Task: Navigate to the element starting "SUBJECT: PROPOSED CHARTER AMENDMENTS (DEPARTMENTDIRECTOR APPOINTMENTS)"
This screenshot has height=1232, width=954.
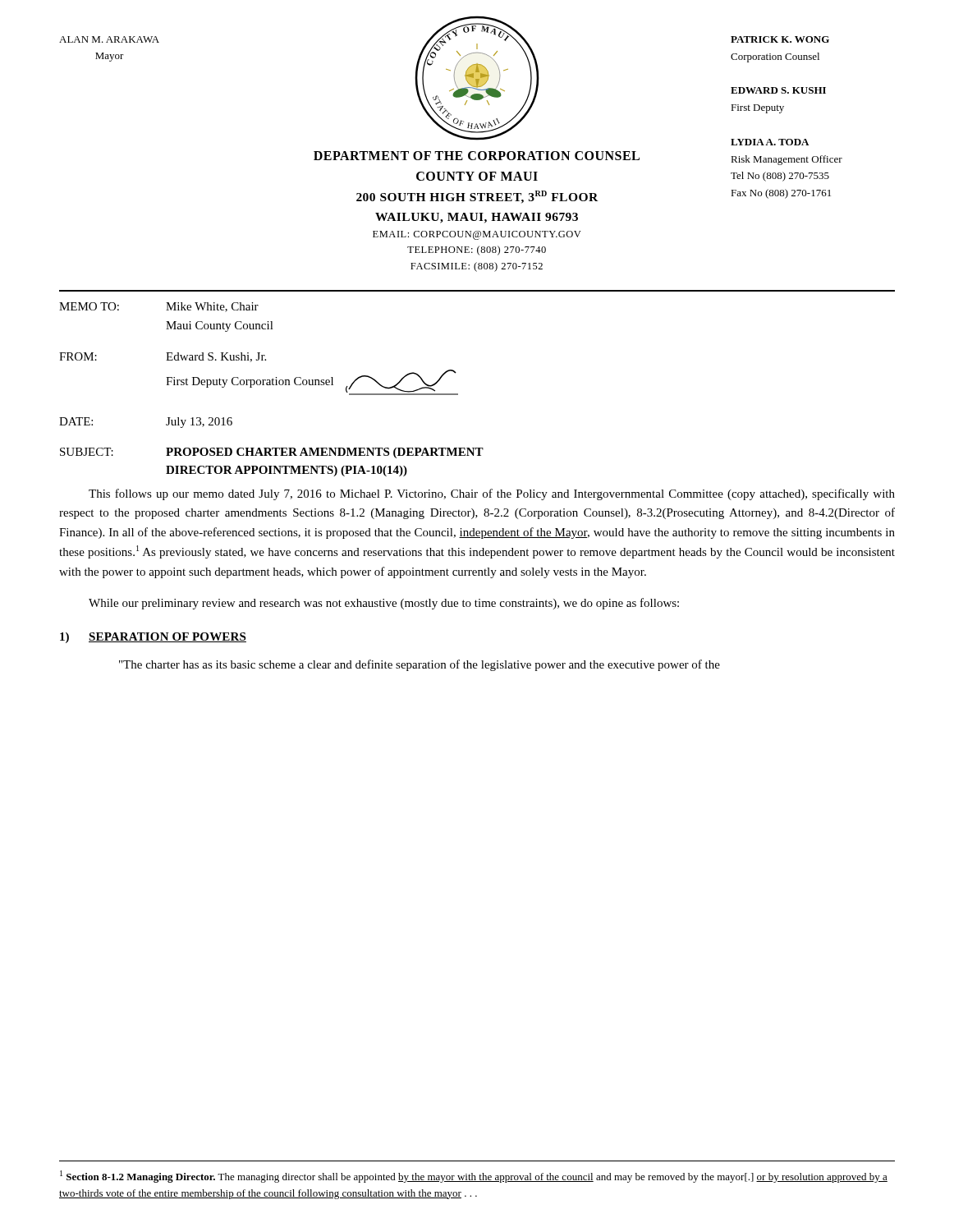Action: click(477, 461)
